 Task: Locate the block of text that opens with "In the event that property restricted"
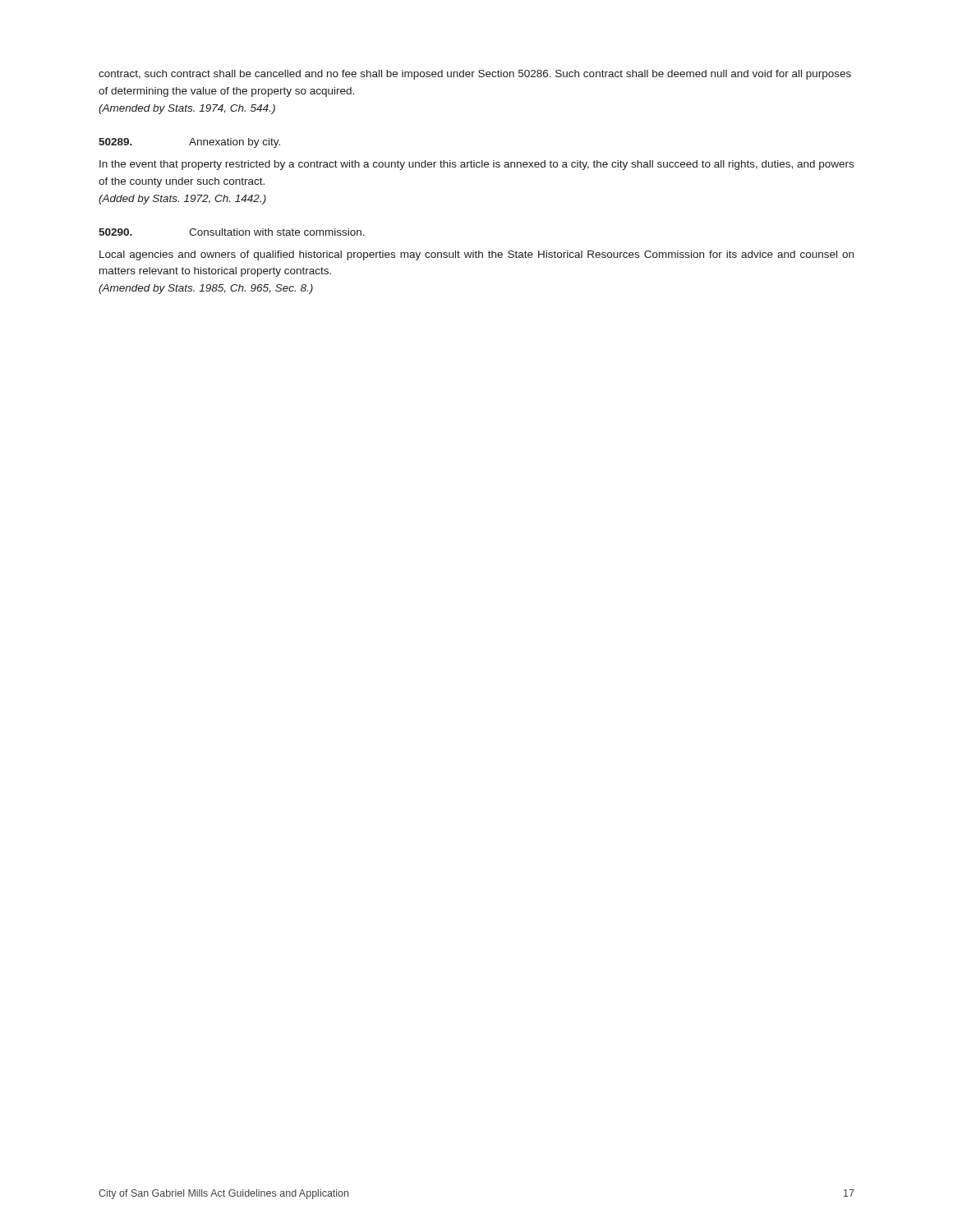476,165
